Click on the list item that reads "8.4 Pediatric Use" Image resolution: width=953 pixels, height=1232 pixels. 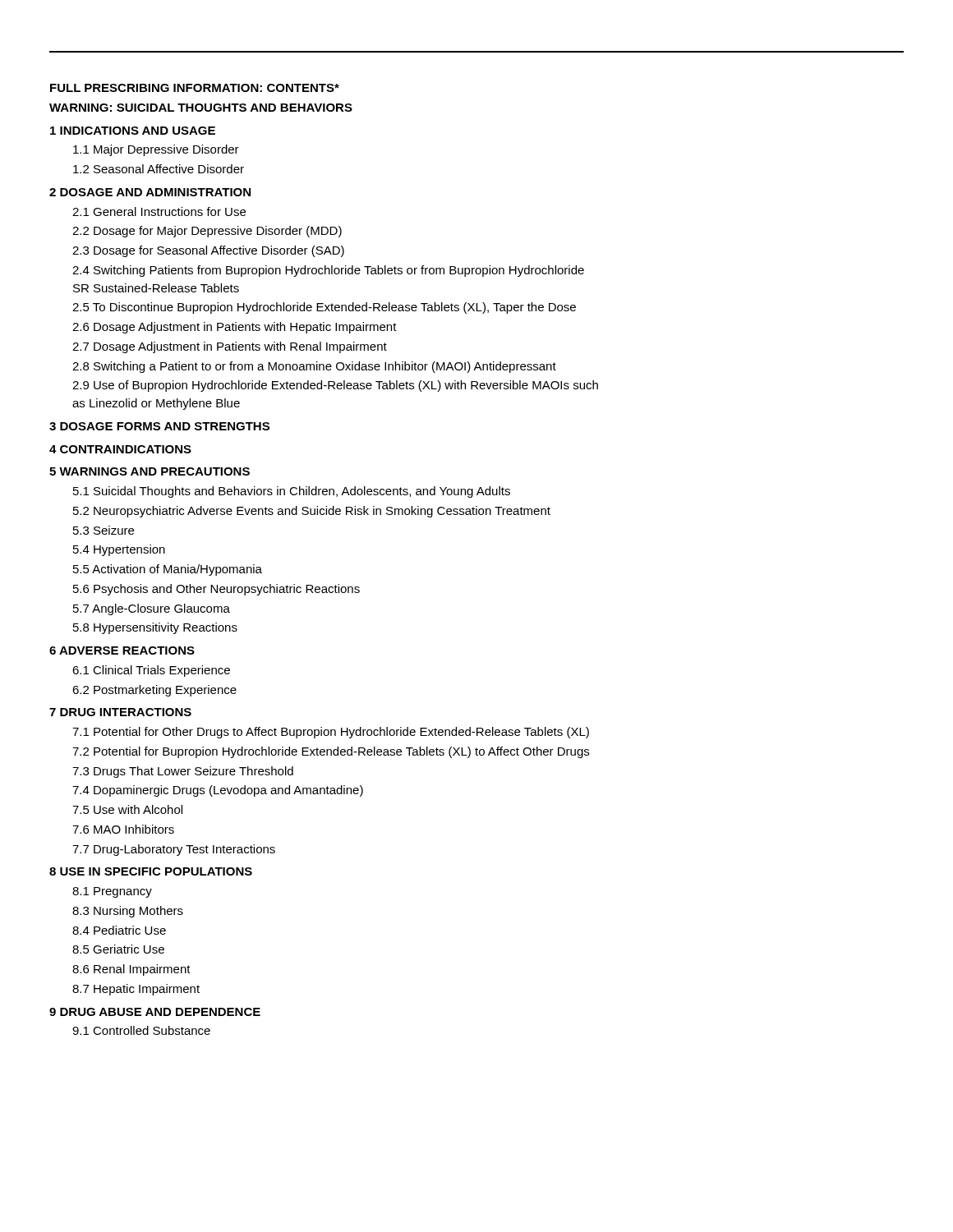(119, 930)
